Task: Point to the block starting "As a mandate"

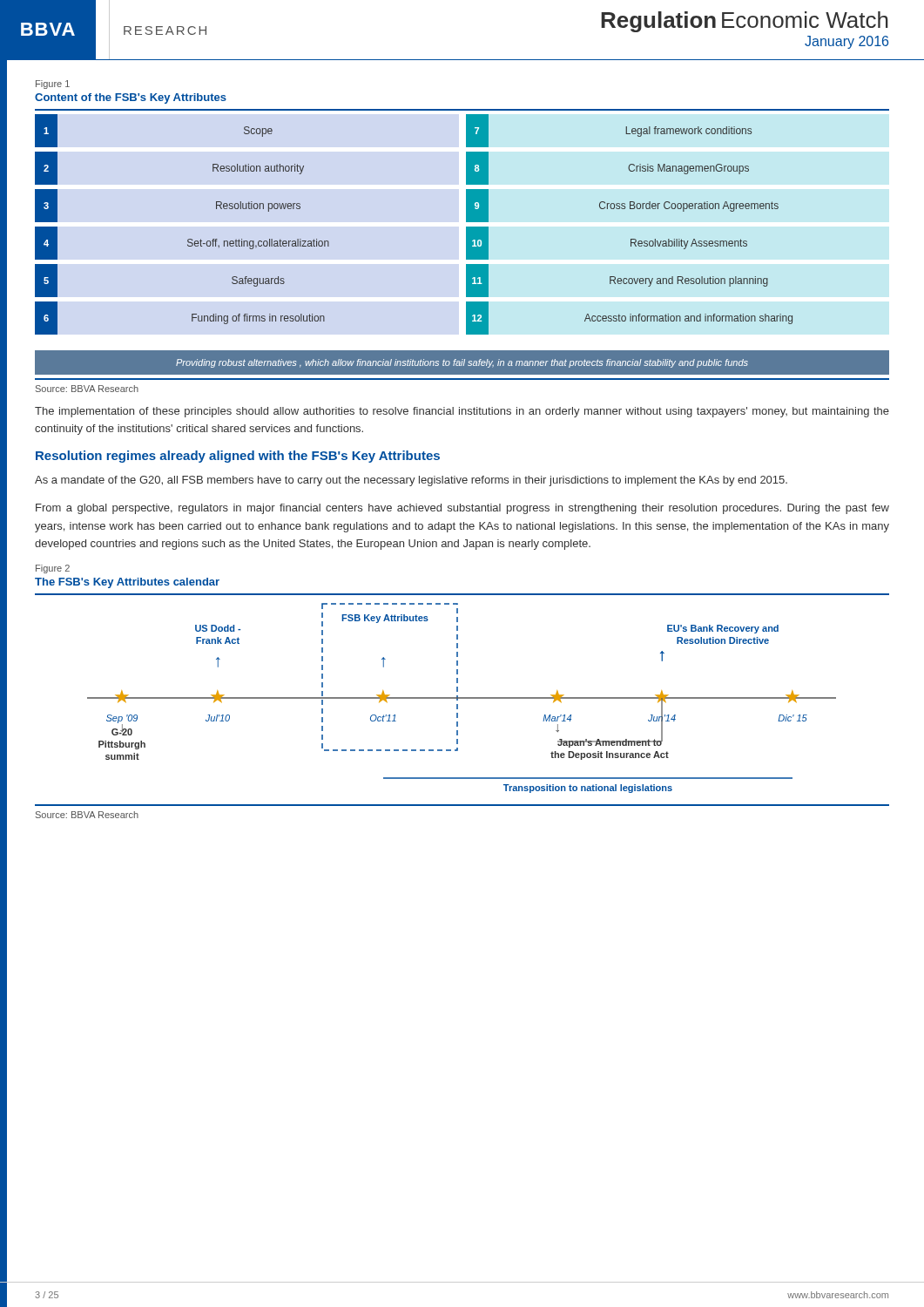Action: 411,480
